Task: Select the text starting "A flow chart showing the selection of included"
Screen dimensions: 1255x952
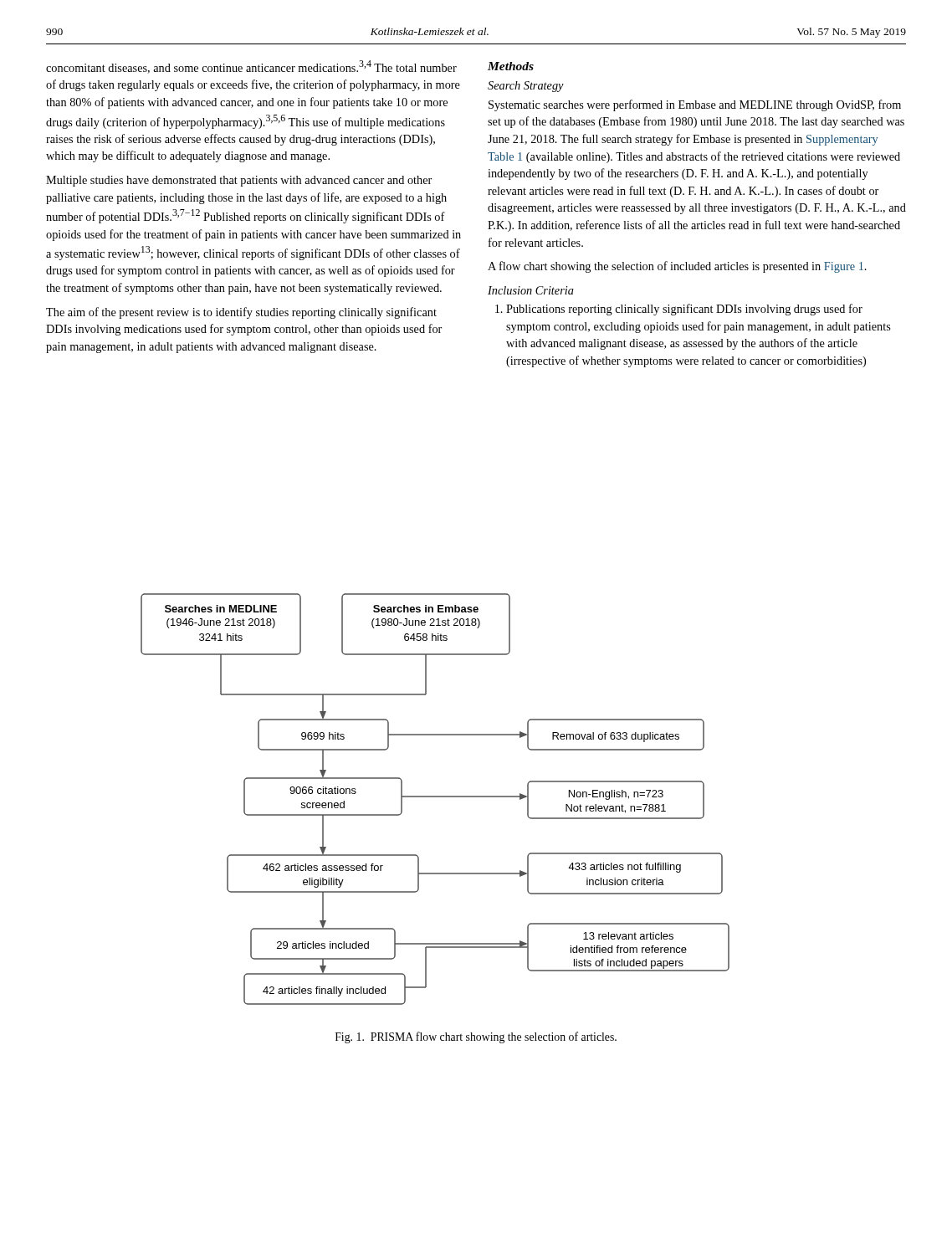Action: pyautogui.click(x=697, y=266)
